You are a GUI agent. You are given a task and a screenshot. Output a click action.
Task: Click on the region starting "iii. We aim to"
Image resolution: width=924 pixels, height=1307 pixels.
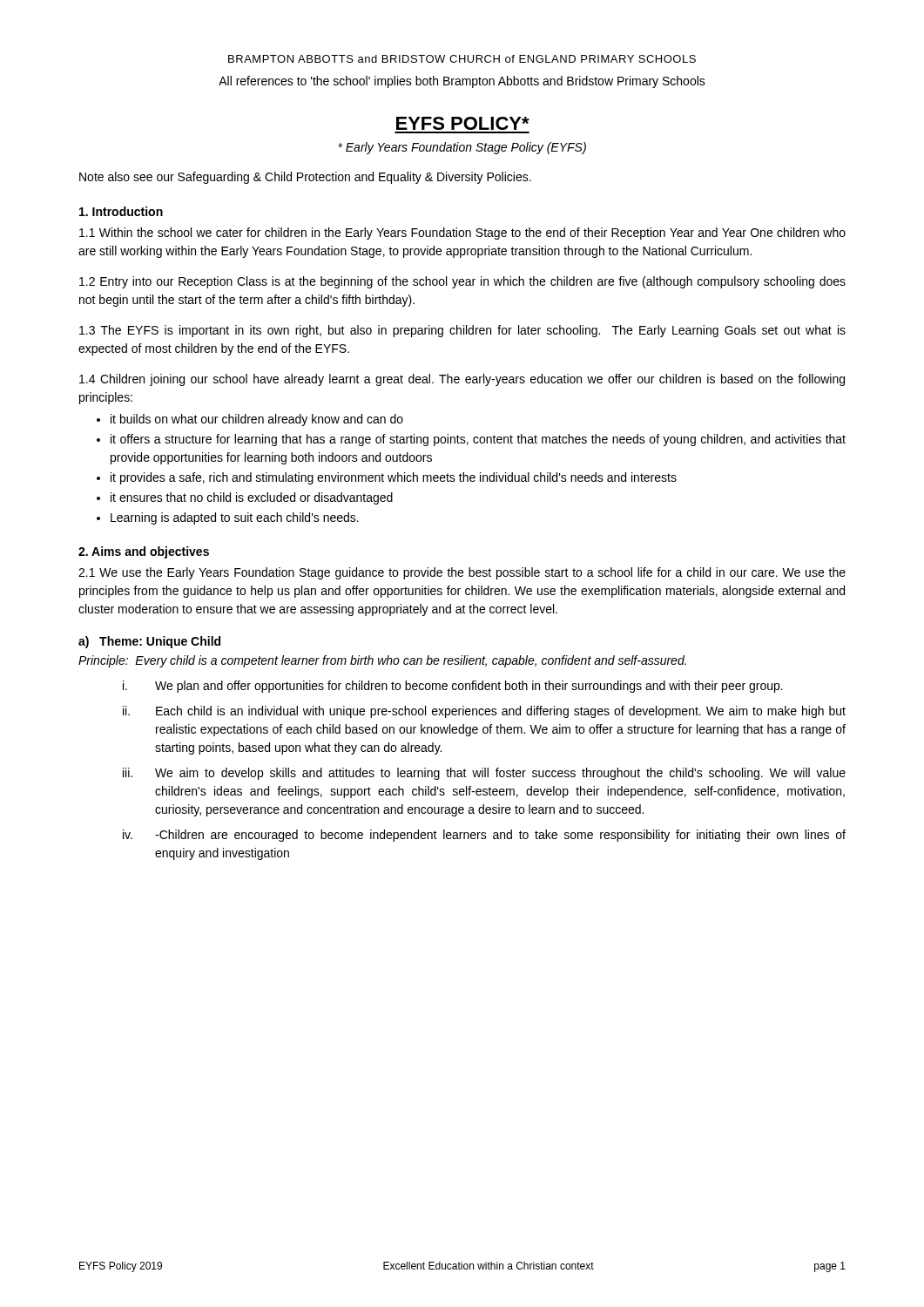tap(484, 792)
